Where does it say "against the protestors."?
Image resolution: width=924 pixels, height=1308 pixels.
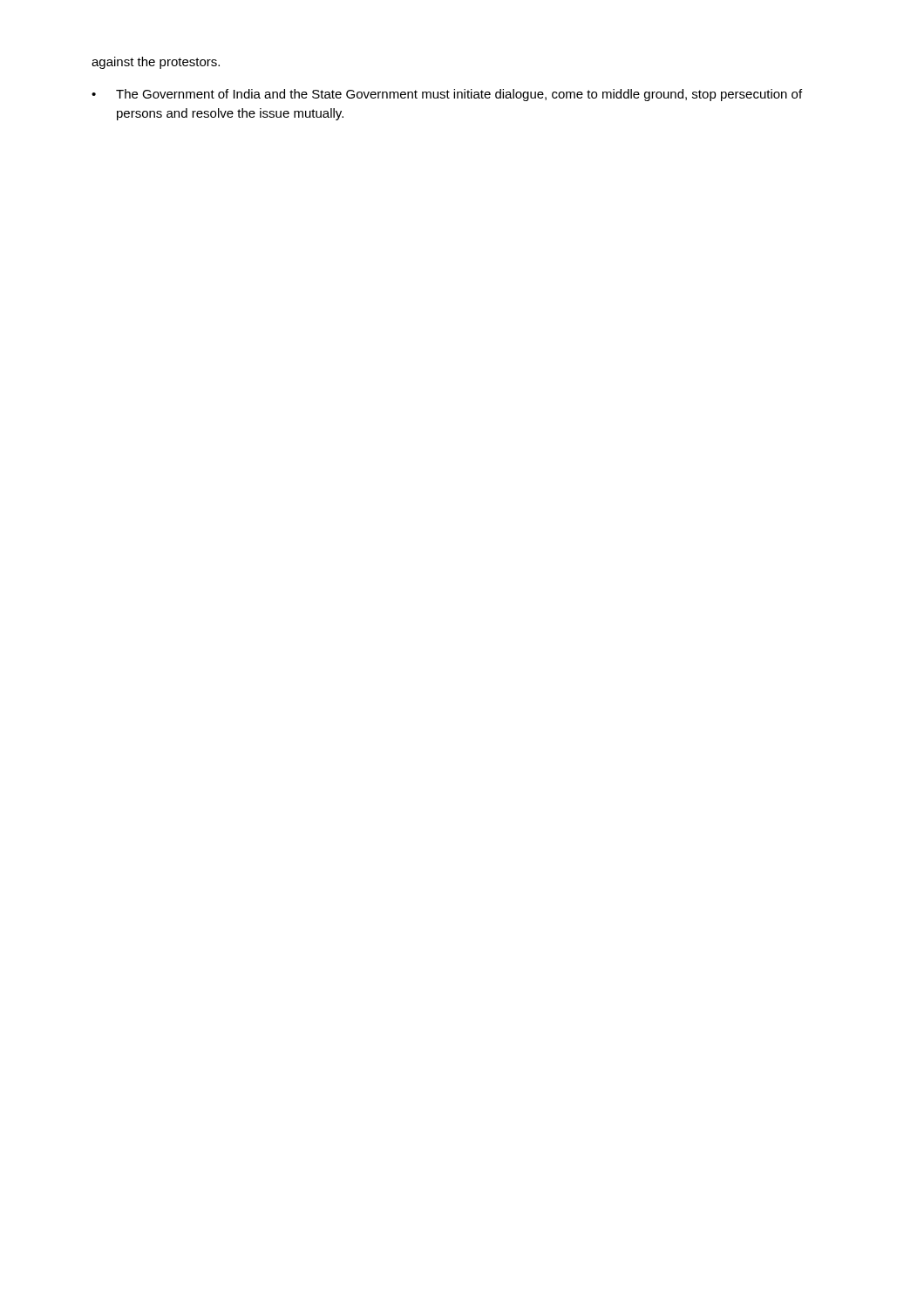pyautogui.click(x=156, y=61)
